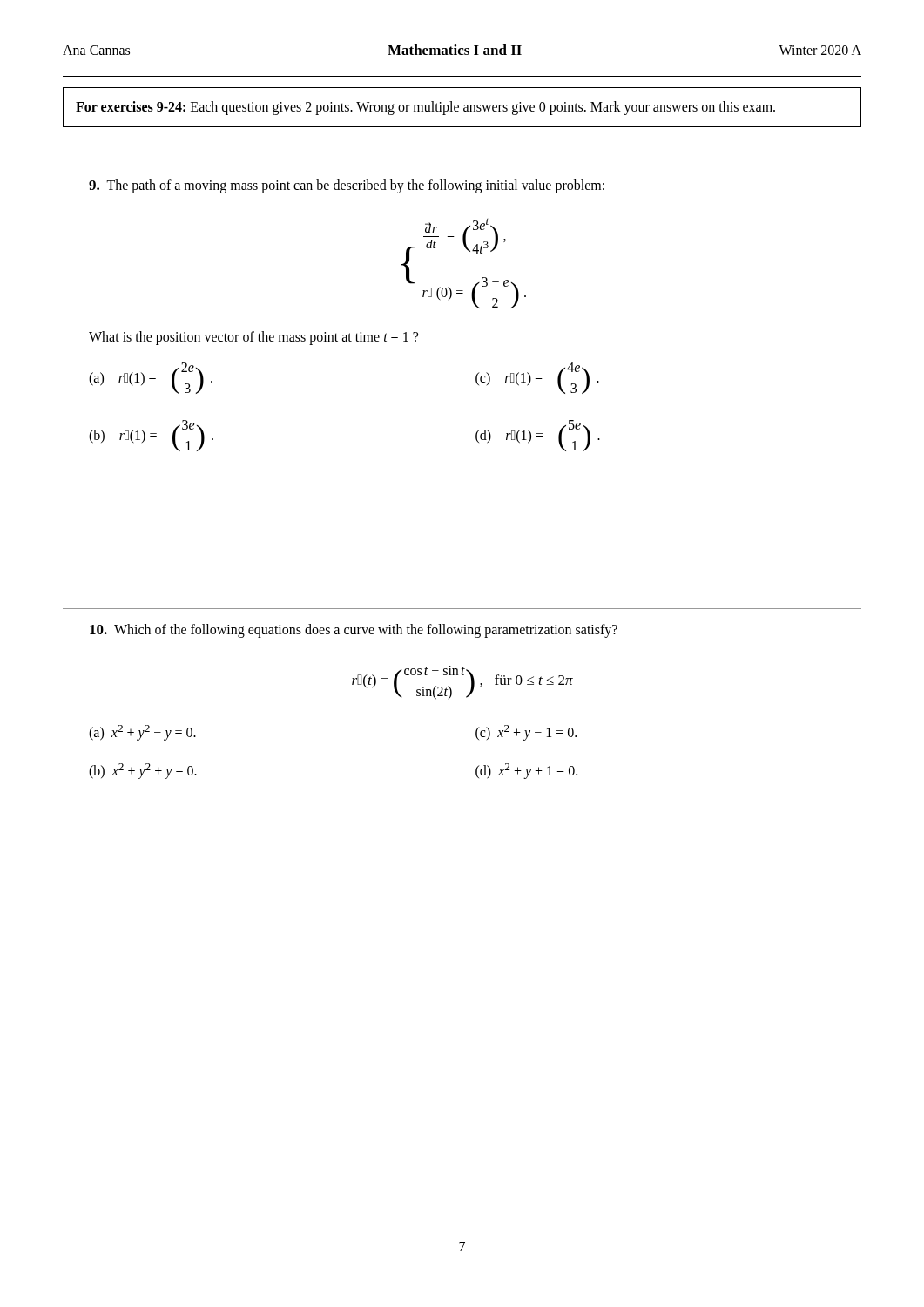Select the list item containing "(a) r⃗(1) = ( 2e"
Screen dimensions: 1307x924
(x=143, y=378)
